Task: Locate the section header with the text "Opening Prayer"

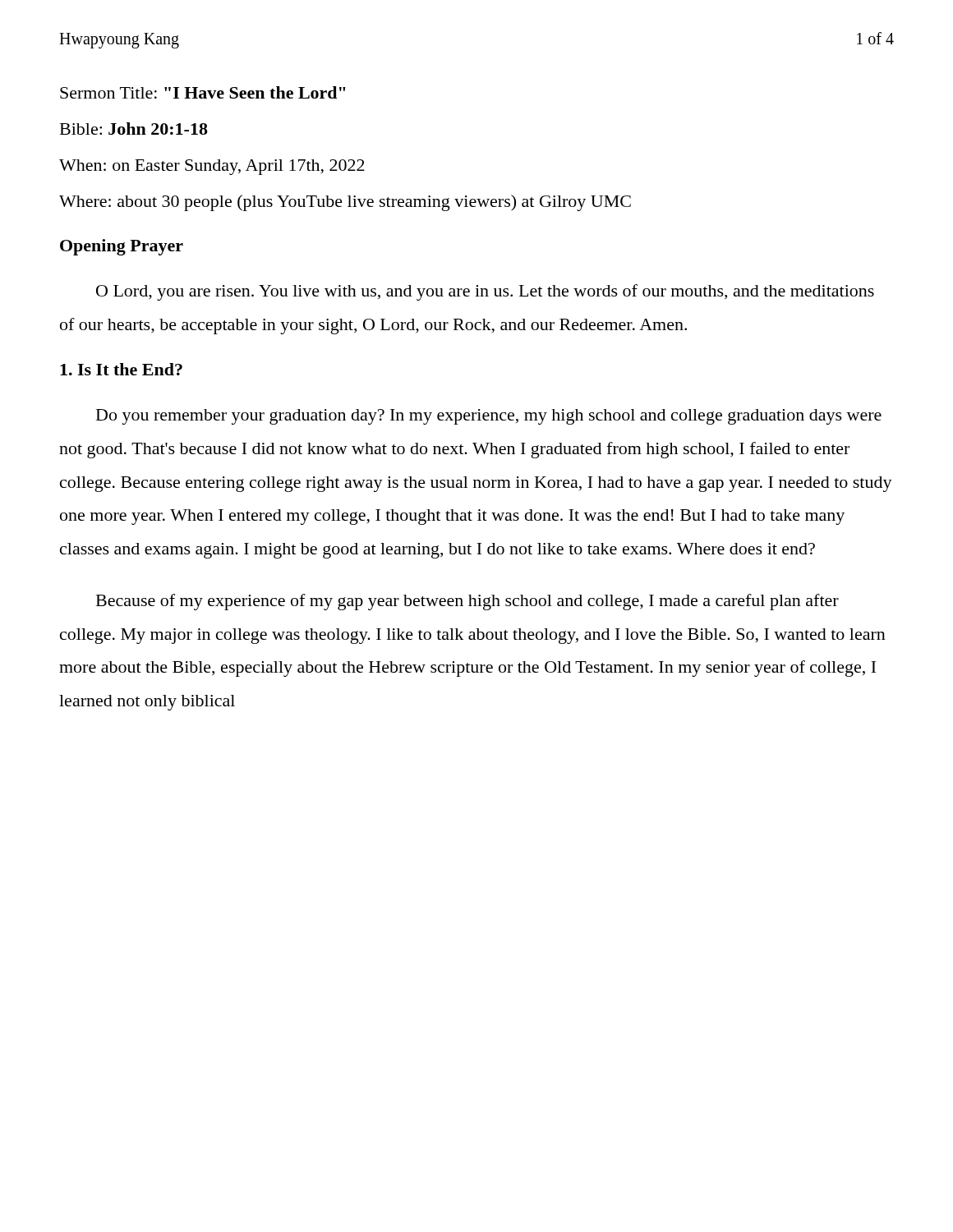Action: 121,245
